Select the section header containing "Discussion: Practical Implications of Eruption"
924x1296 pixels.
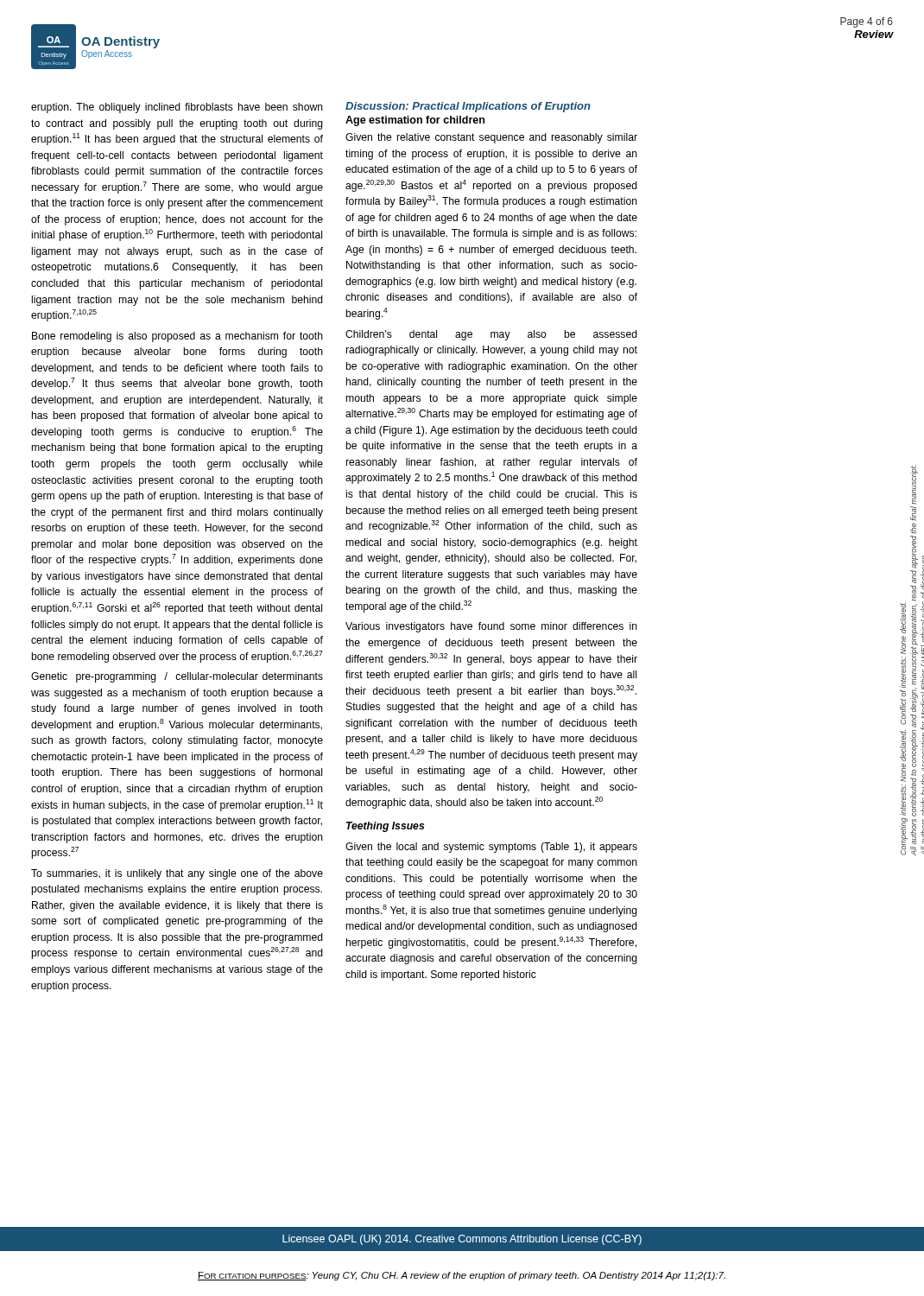[x=468, y=106]
